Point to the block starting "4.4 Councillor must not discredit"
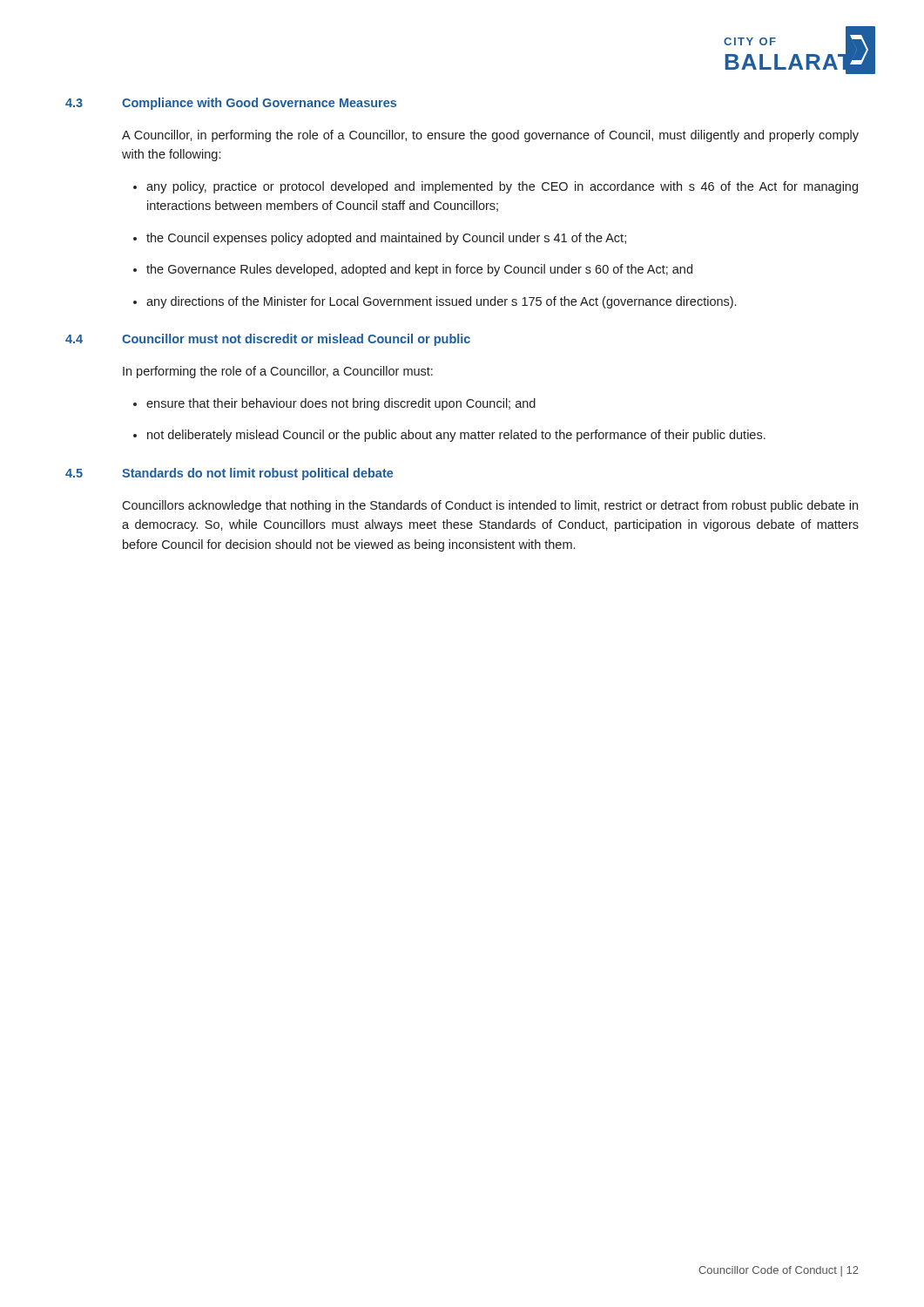Screen dimensions: 1307x924 click(268, 339)
